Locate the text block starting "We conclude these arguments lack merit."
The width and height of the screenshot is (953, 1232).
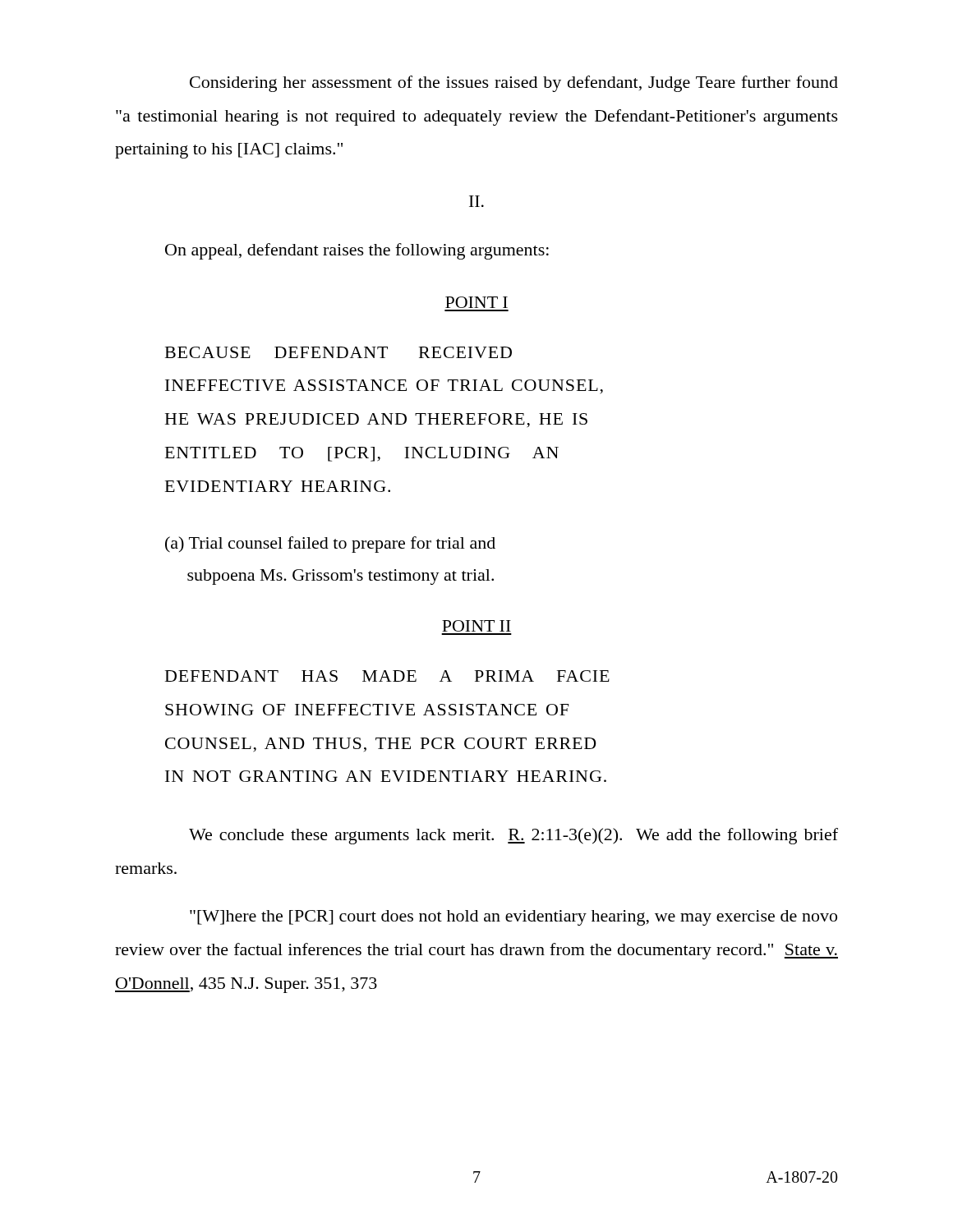point(476,851)
